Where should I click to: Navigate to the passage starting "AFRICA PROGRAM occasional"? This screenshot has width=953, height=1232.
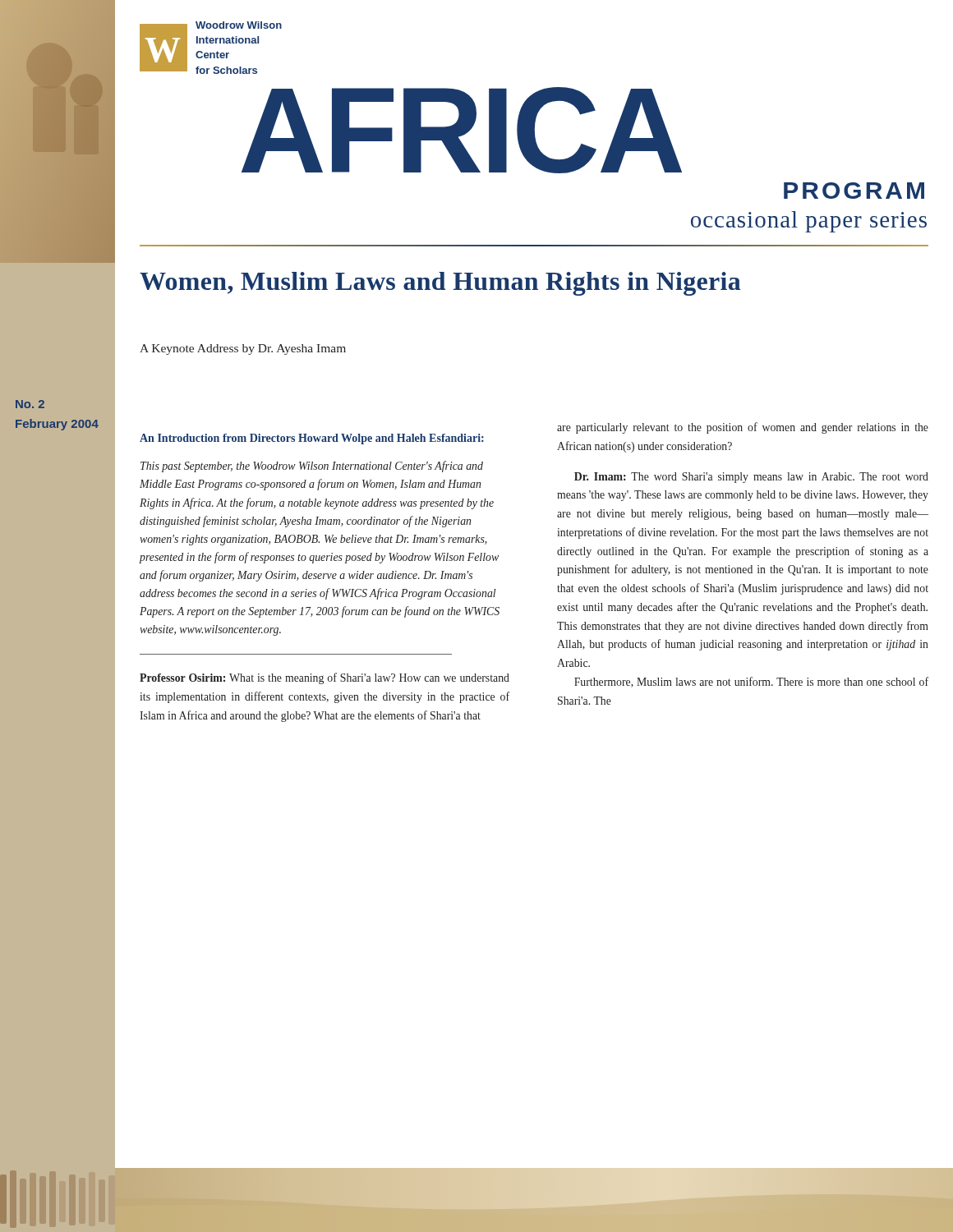[596, 152]
